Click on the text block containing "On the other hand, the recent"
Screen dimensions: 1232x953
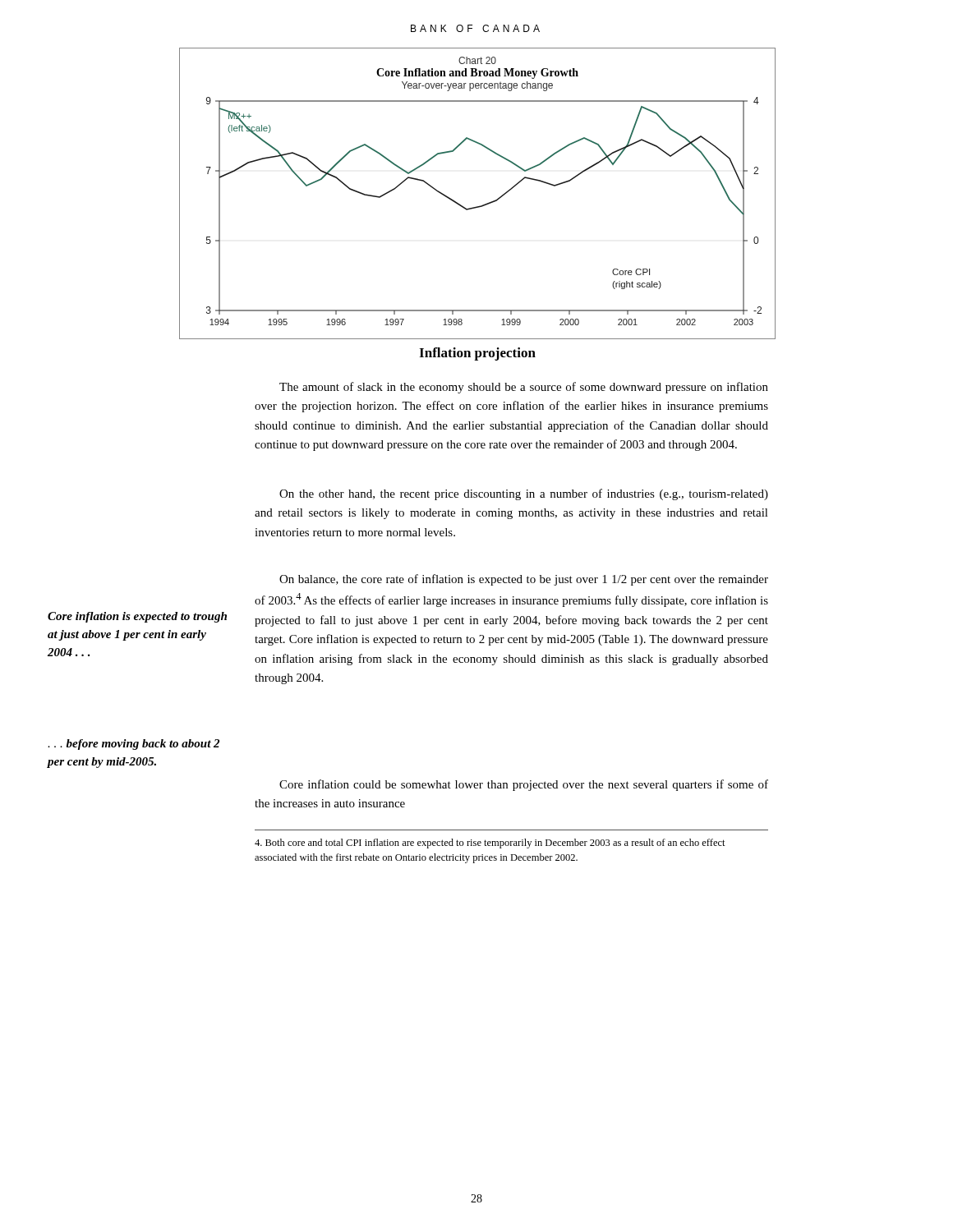coord(511,513)
